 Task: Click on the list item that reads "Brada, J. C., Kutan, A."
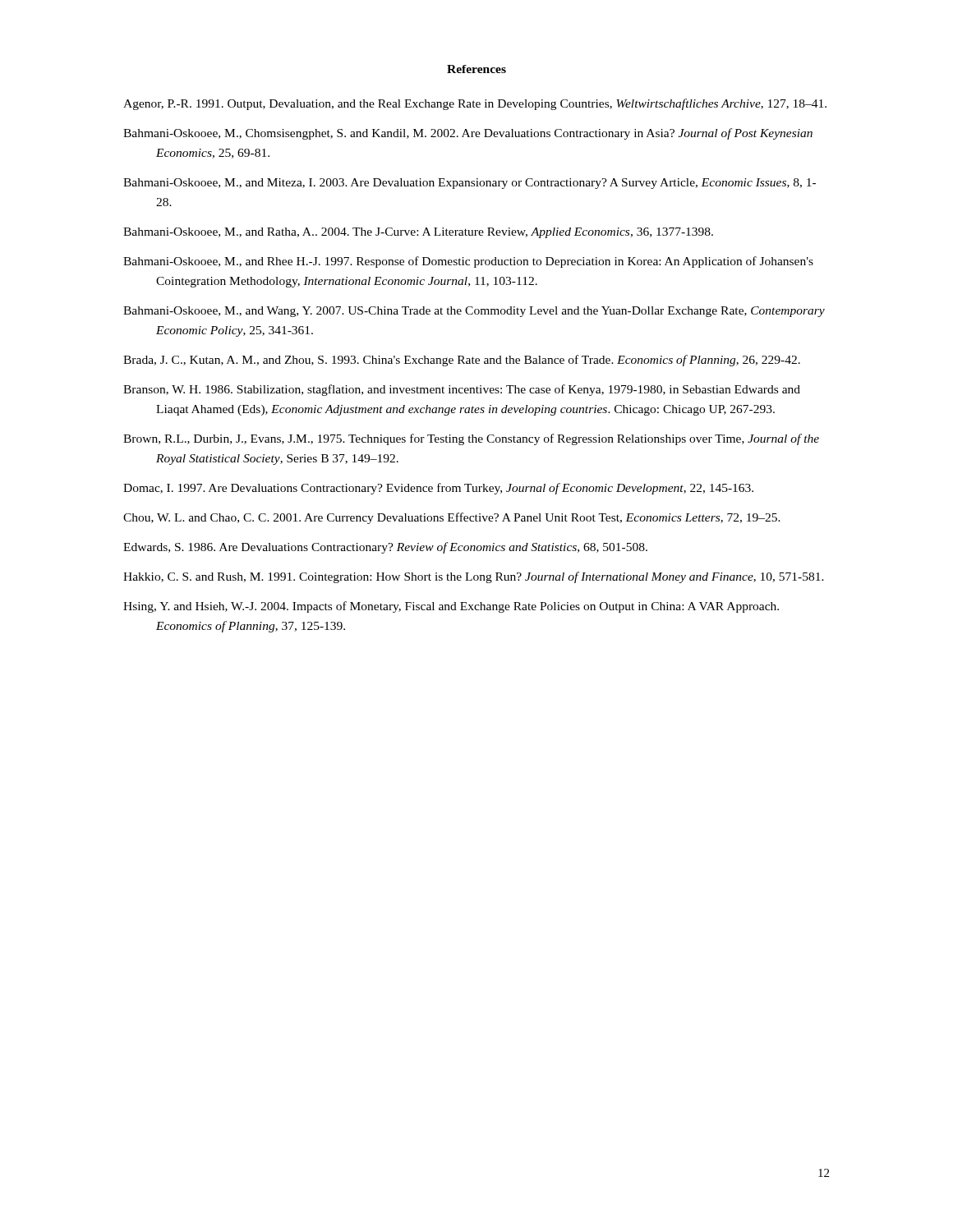462,359
